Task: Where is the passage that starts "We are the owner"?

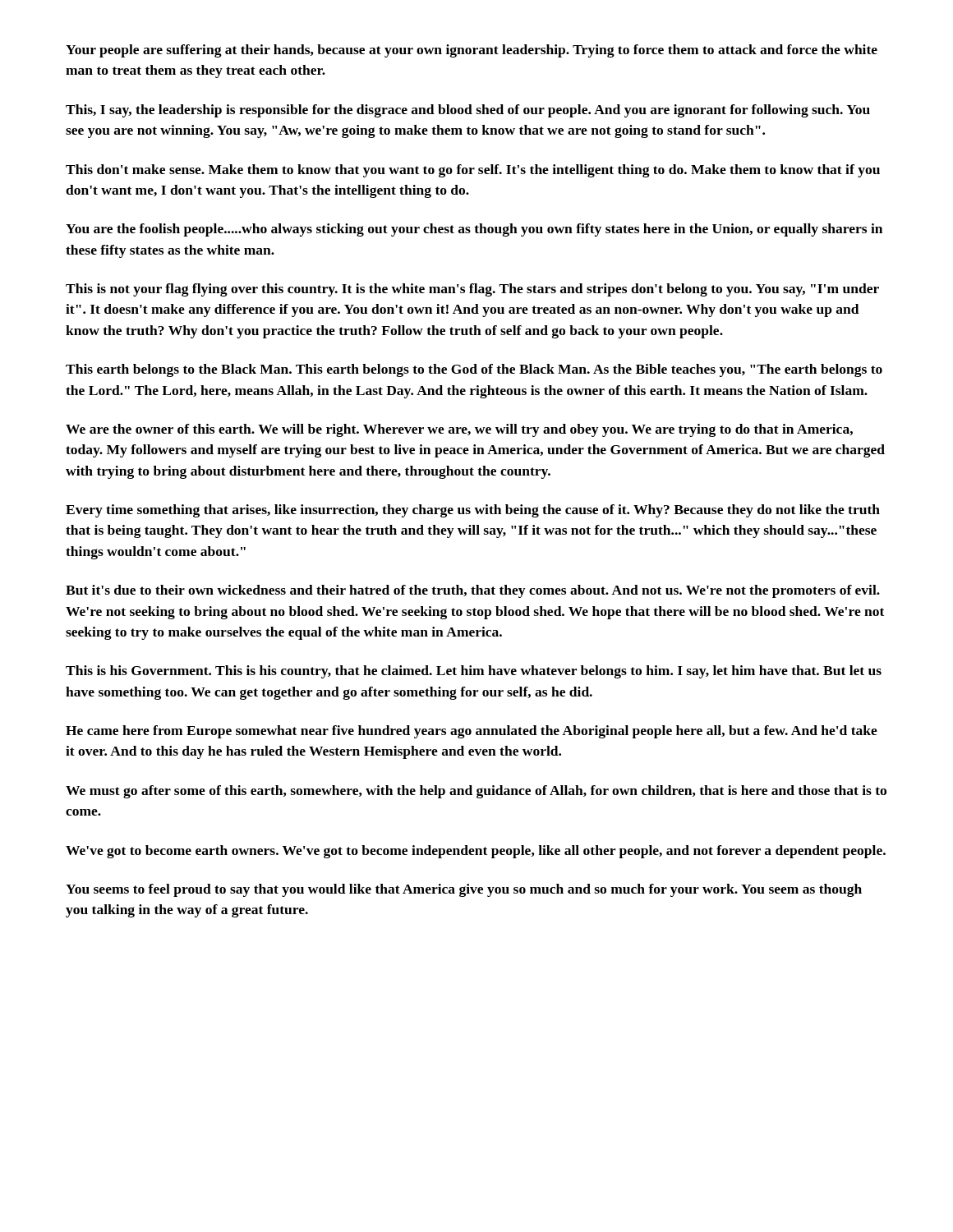Action: pyautogui.click(x=475, y=449)
